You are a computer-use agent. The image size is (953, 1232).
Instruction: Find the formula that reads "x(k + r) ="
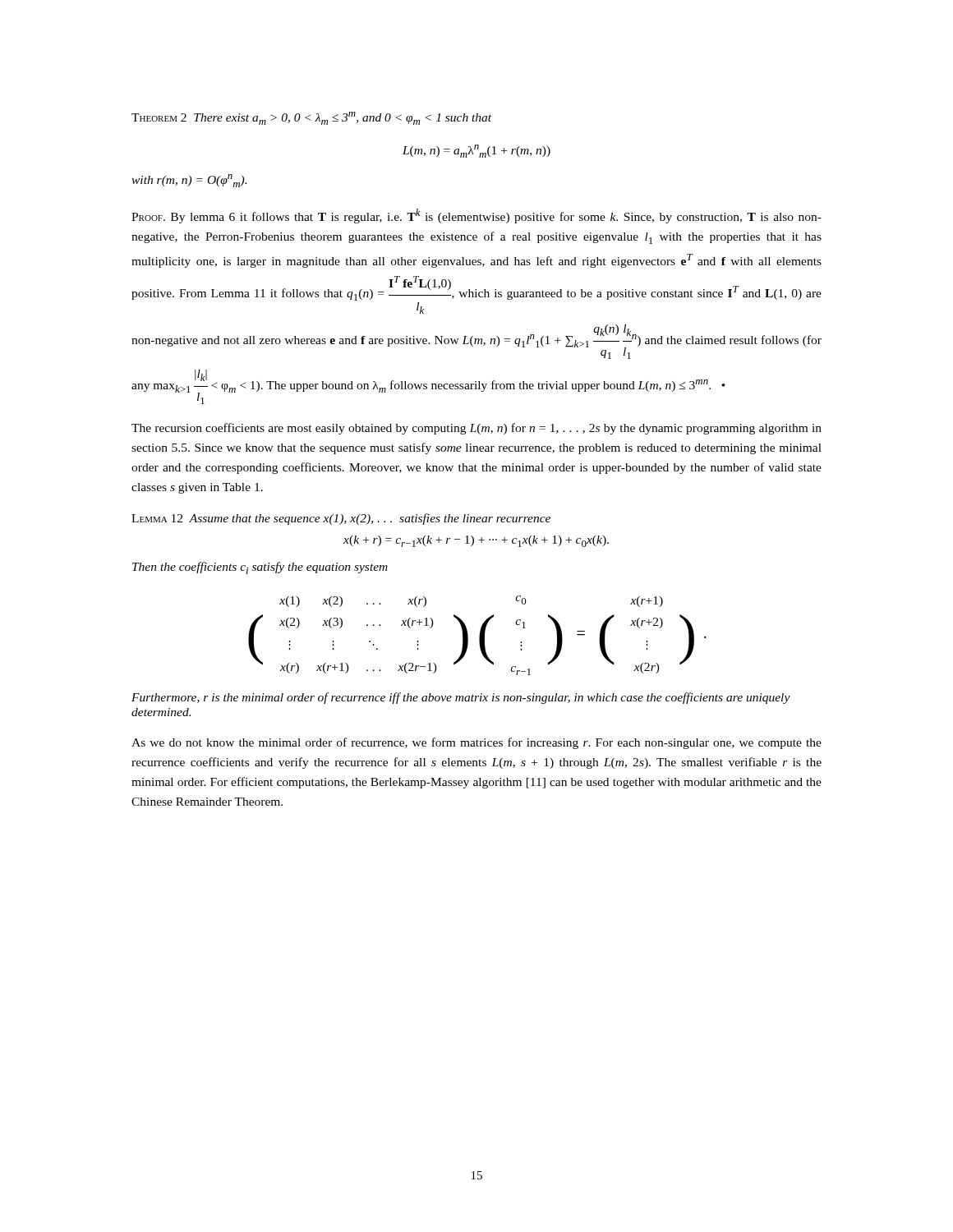tap(476, 541)
